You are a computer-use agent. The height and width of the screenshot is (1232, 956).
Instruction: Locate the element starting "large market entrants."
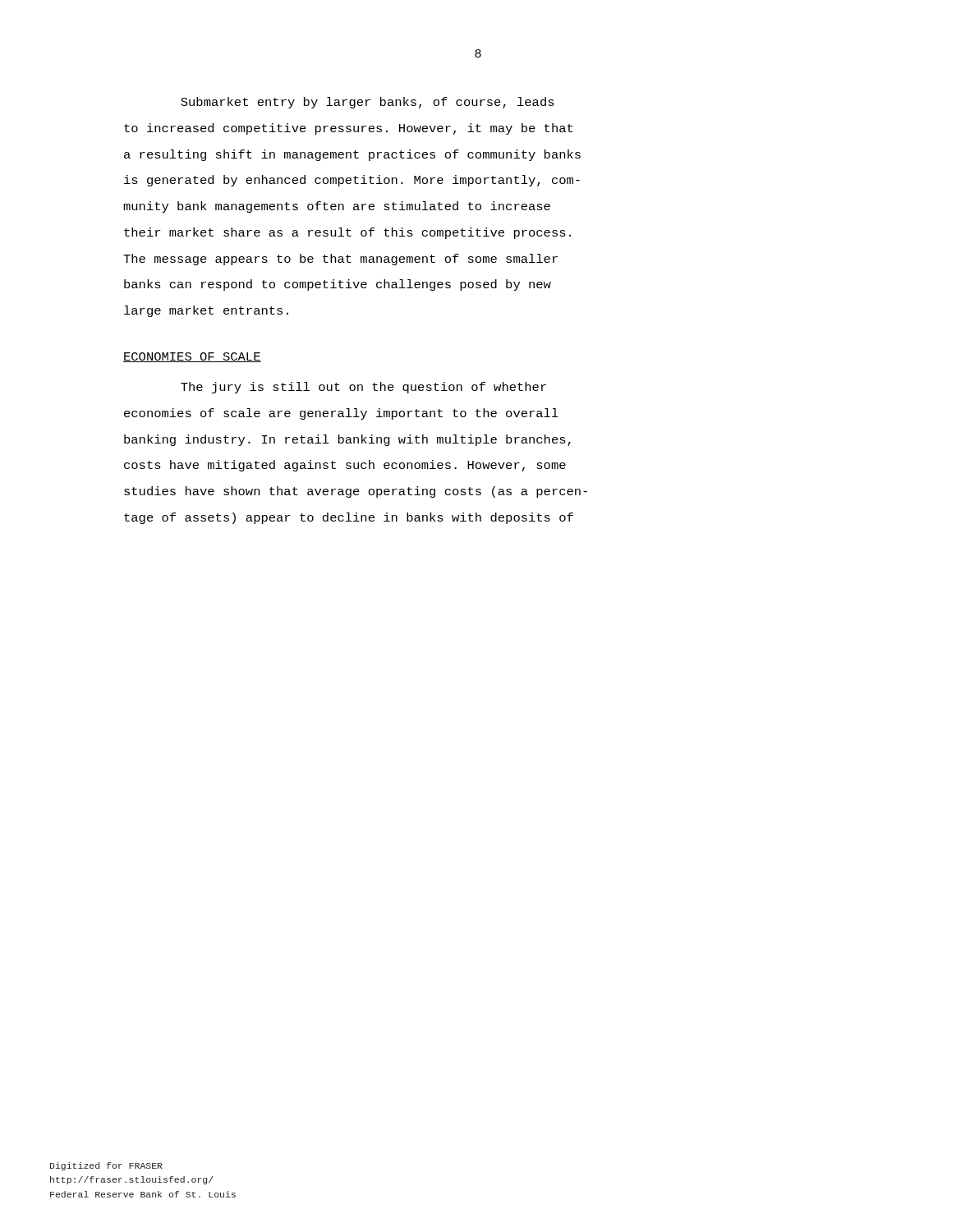(207, 311)
